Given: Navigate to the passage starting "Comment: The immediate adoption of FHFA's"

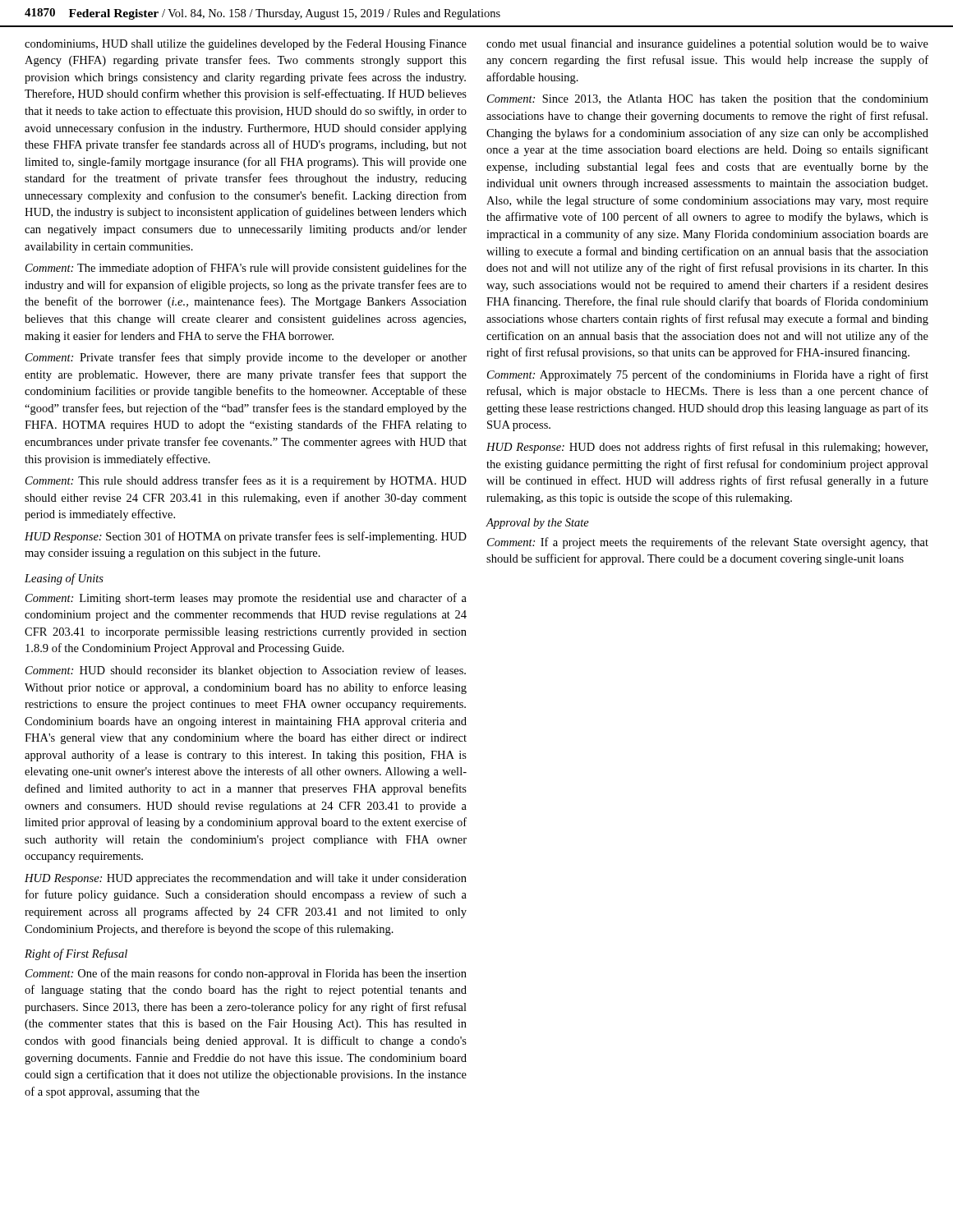Looking at the screenshot, I should 246,302.
